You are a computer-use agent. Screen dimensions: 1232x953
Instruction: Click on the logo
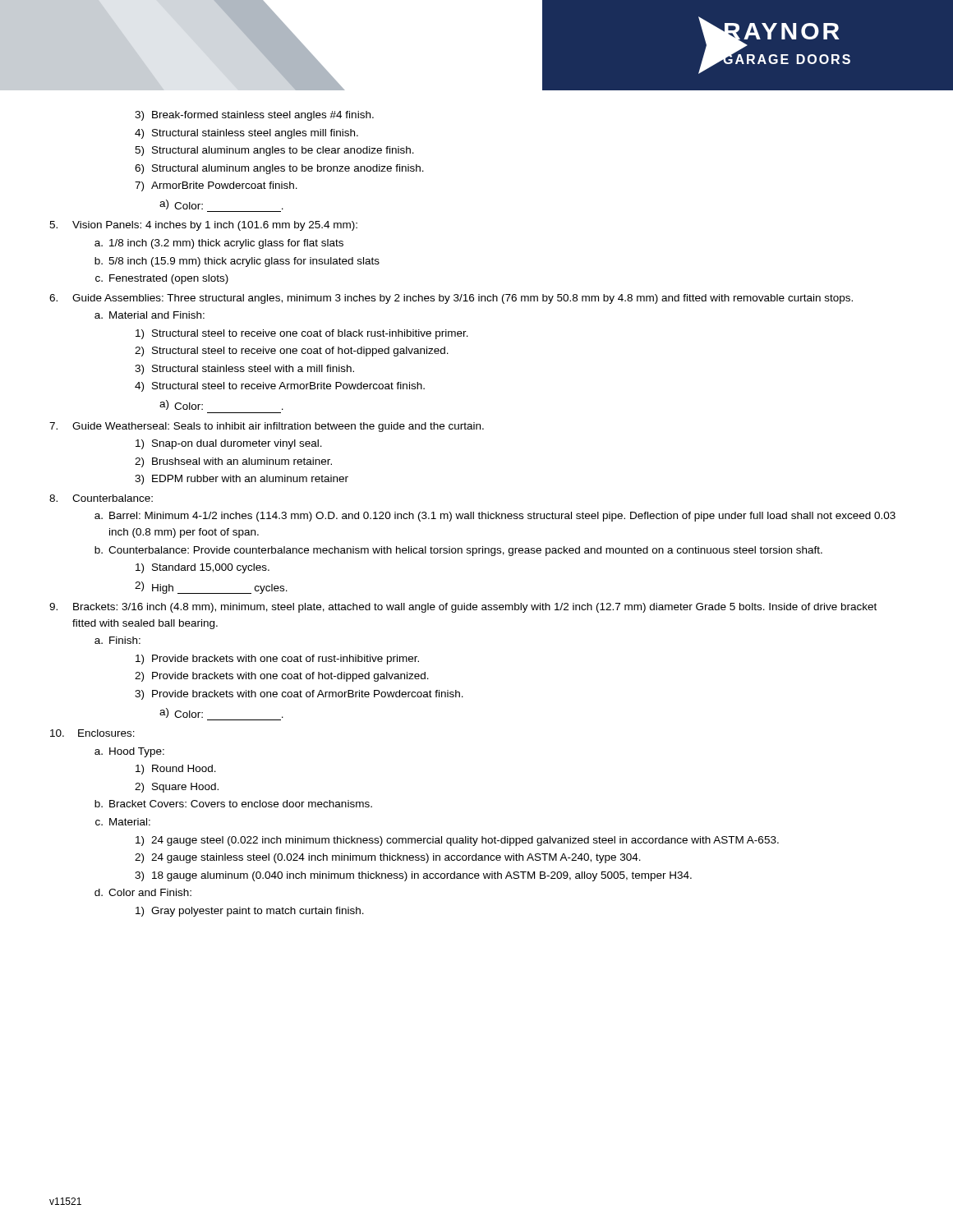point(476,45)
